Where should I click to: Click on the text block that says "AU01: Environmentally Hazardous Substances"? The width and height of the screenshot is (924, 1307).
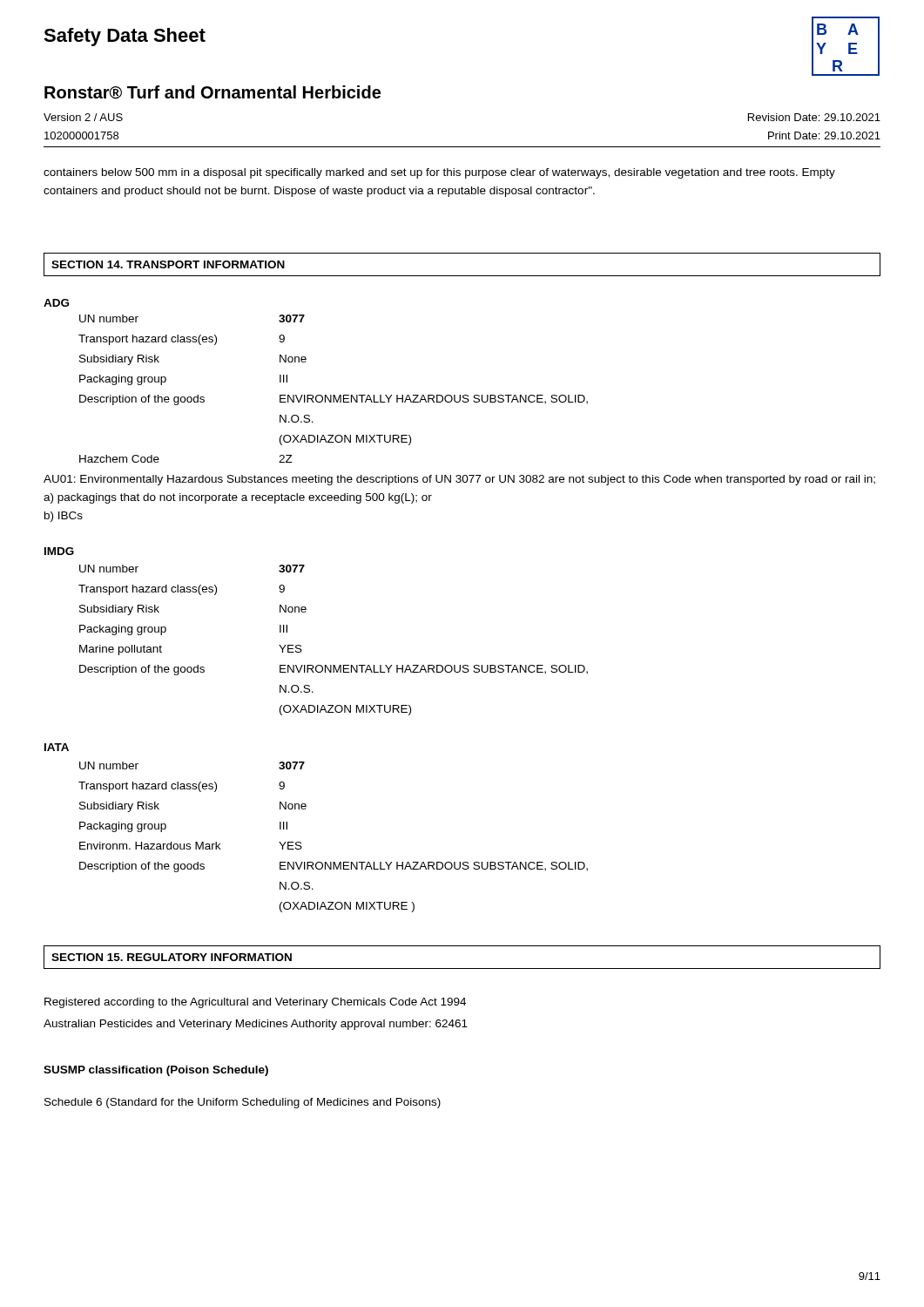tap(459, 480)
